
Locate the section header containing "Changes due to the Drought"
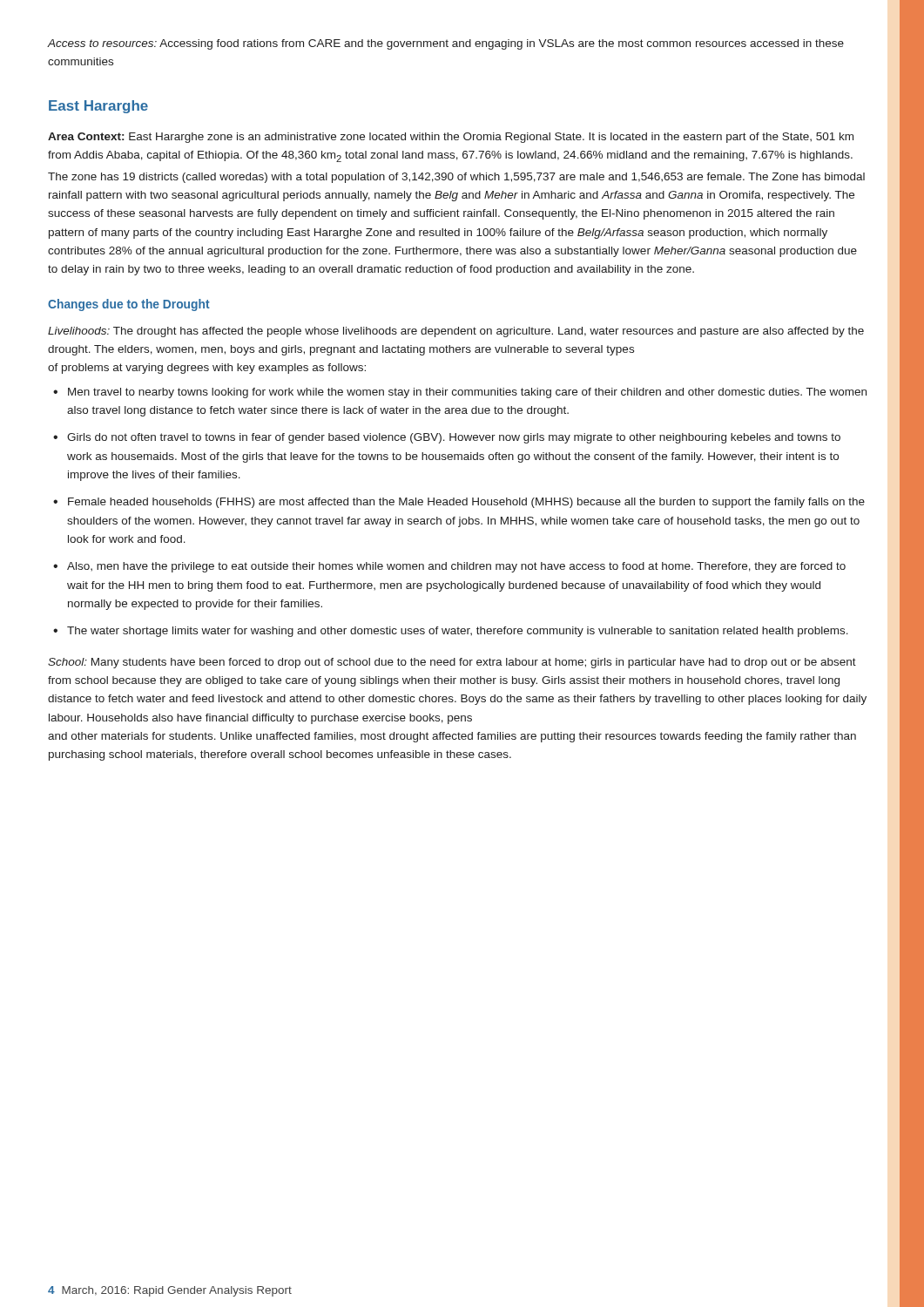129,304
